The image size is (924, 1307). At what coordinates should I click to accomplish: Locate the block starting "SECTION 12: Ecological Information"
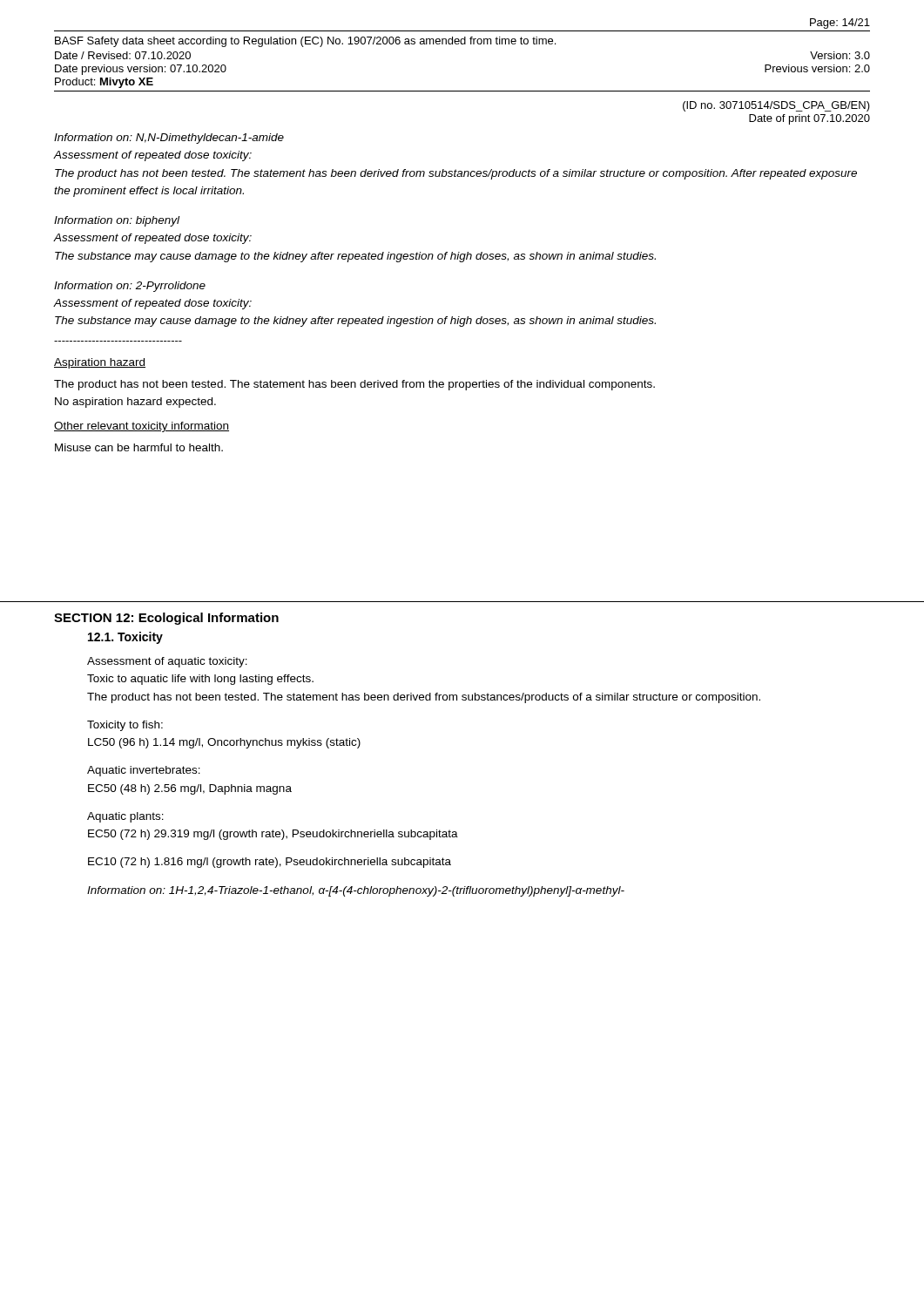pos(167,617)
